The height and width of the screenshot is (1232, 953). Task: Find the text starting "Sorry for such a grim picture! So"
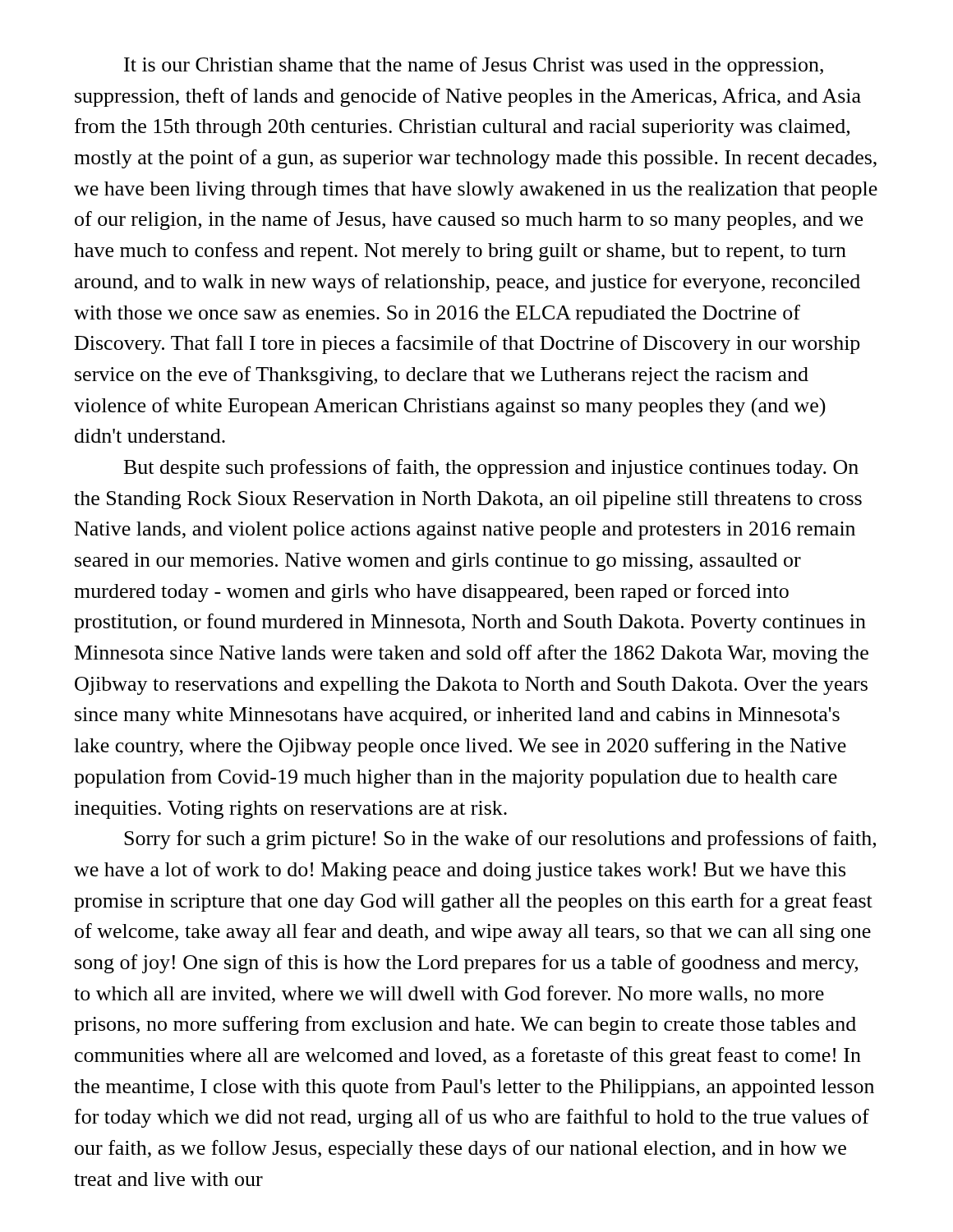476,1009
